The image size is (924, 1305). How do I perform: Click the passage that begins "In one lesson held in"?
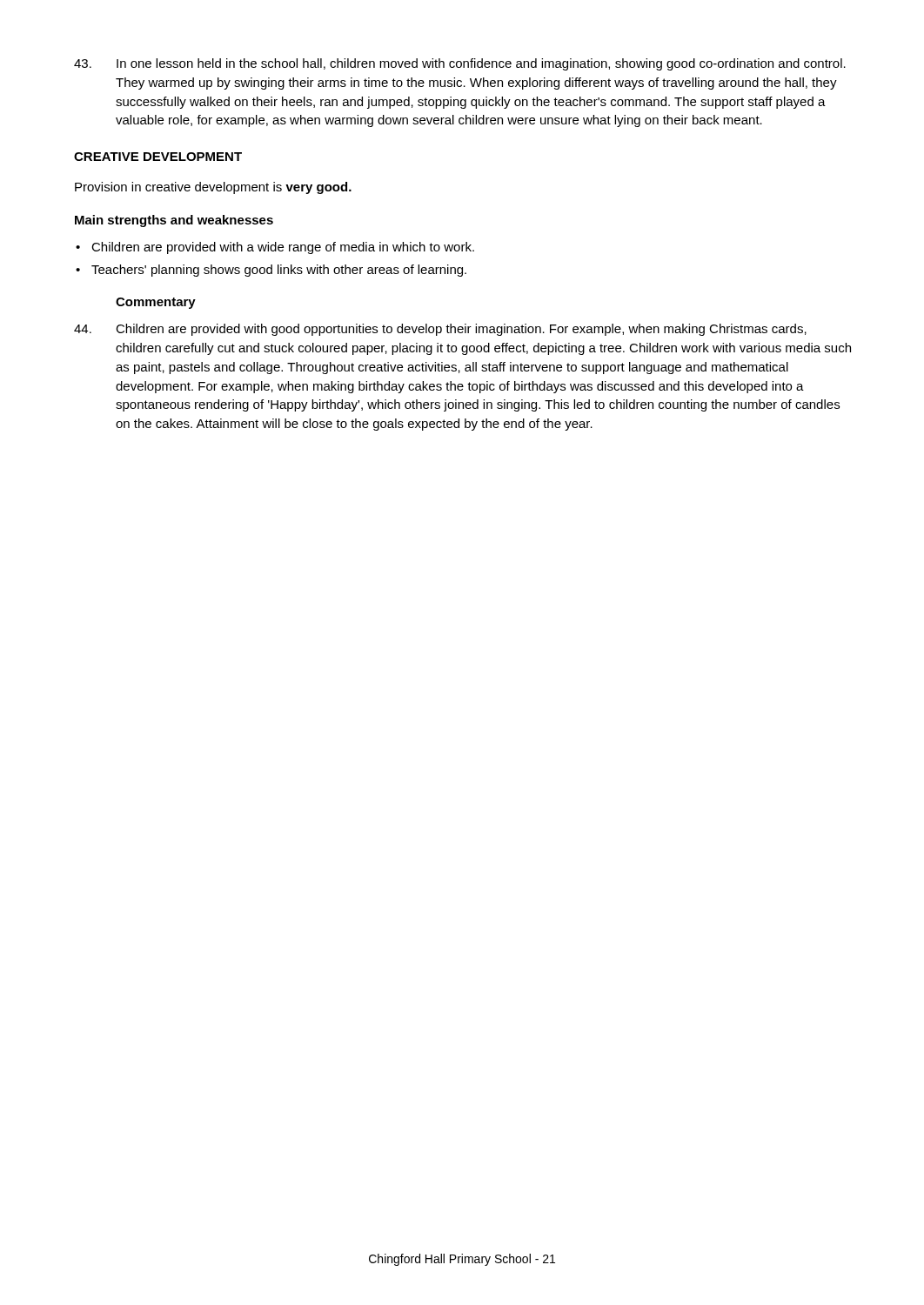coord(464,92)
